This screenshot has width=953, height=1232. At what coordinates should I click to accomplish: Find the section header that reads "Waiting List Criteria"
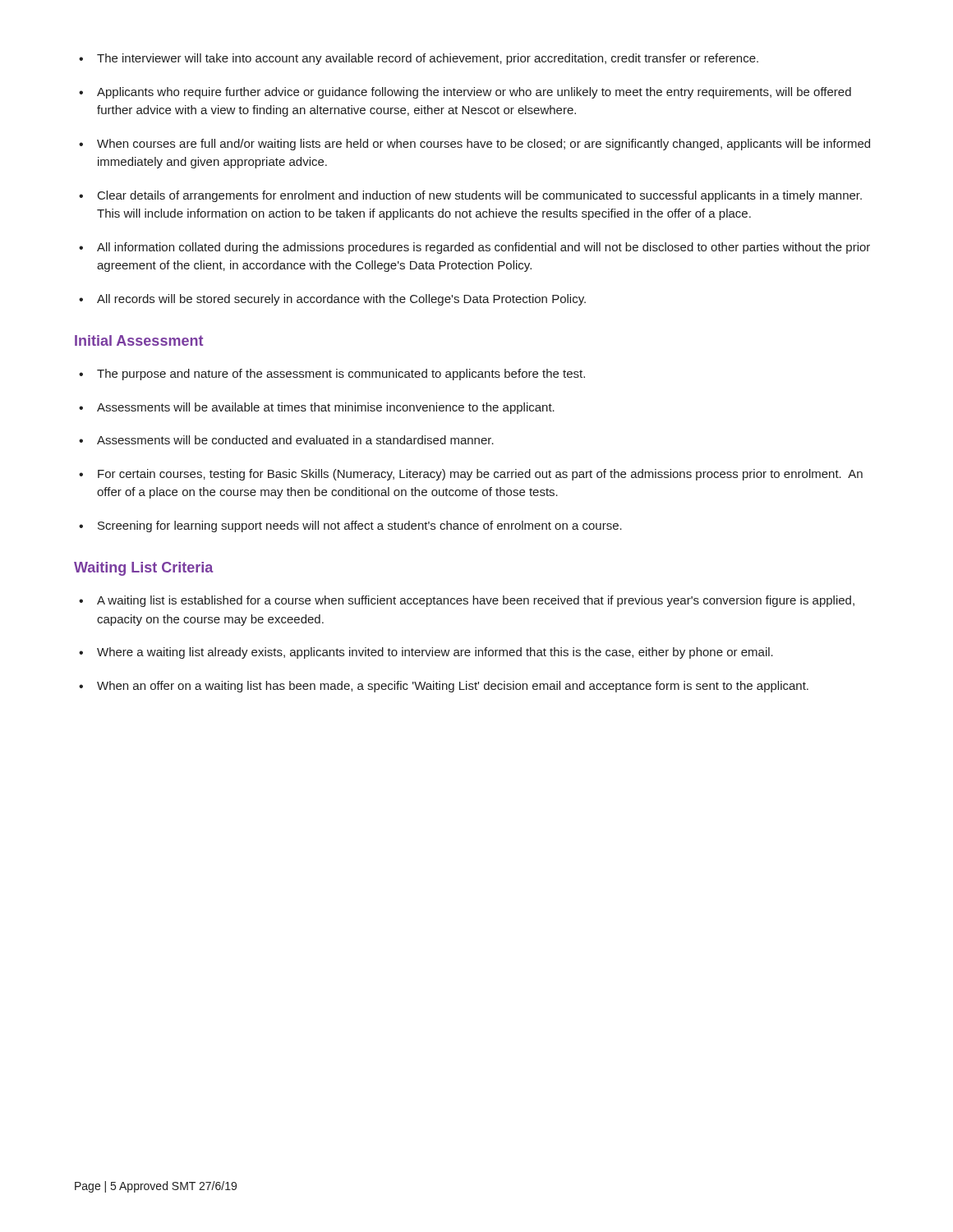coord(144,568)
